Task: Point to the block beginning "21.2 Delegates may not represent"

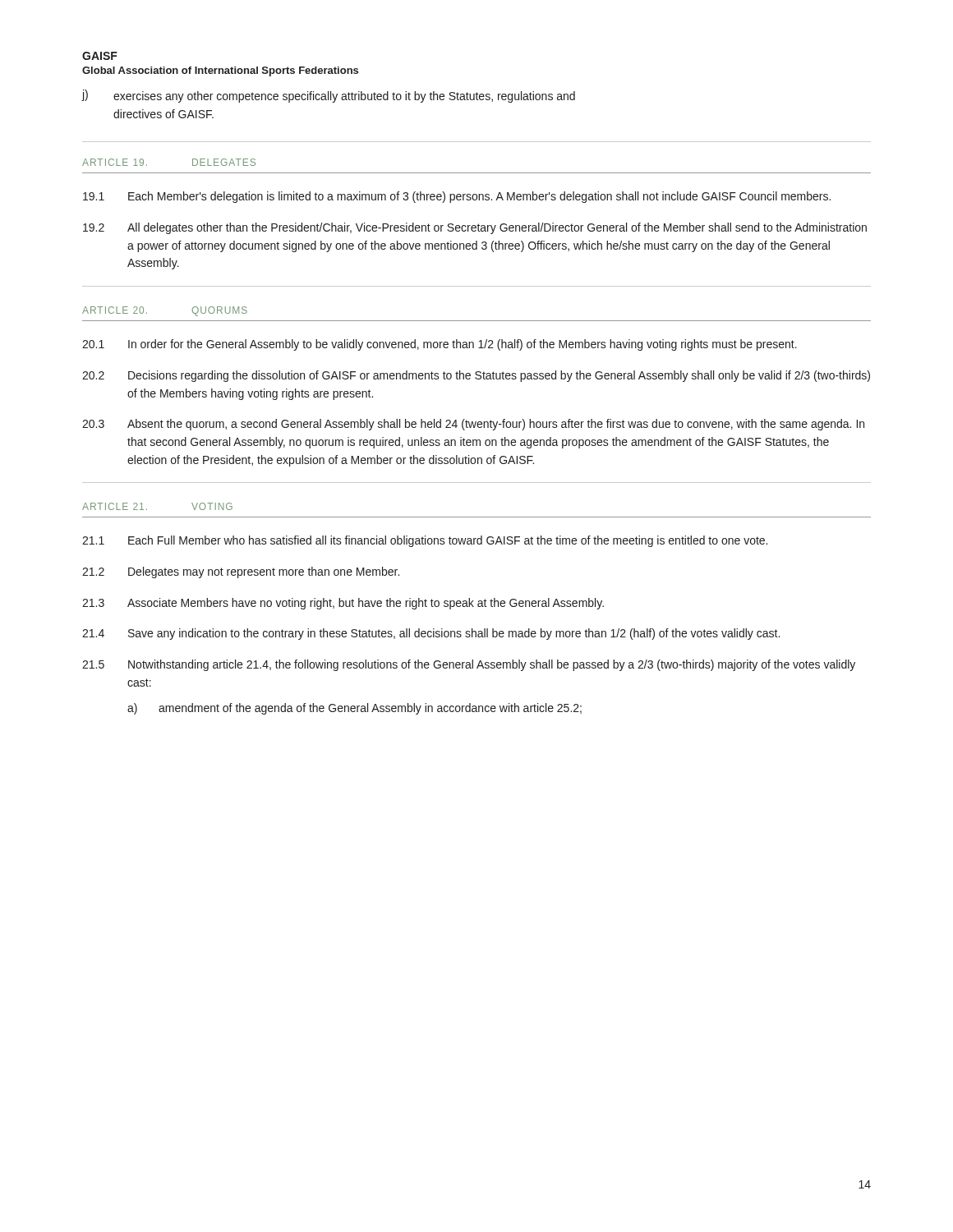Action: (241, 572)
